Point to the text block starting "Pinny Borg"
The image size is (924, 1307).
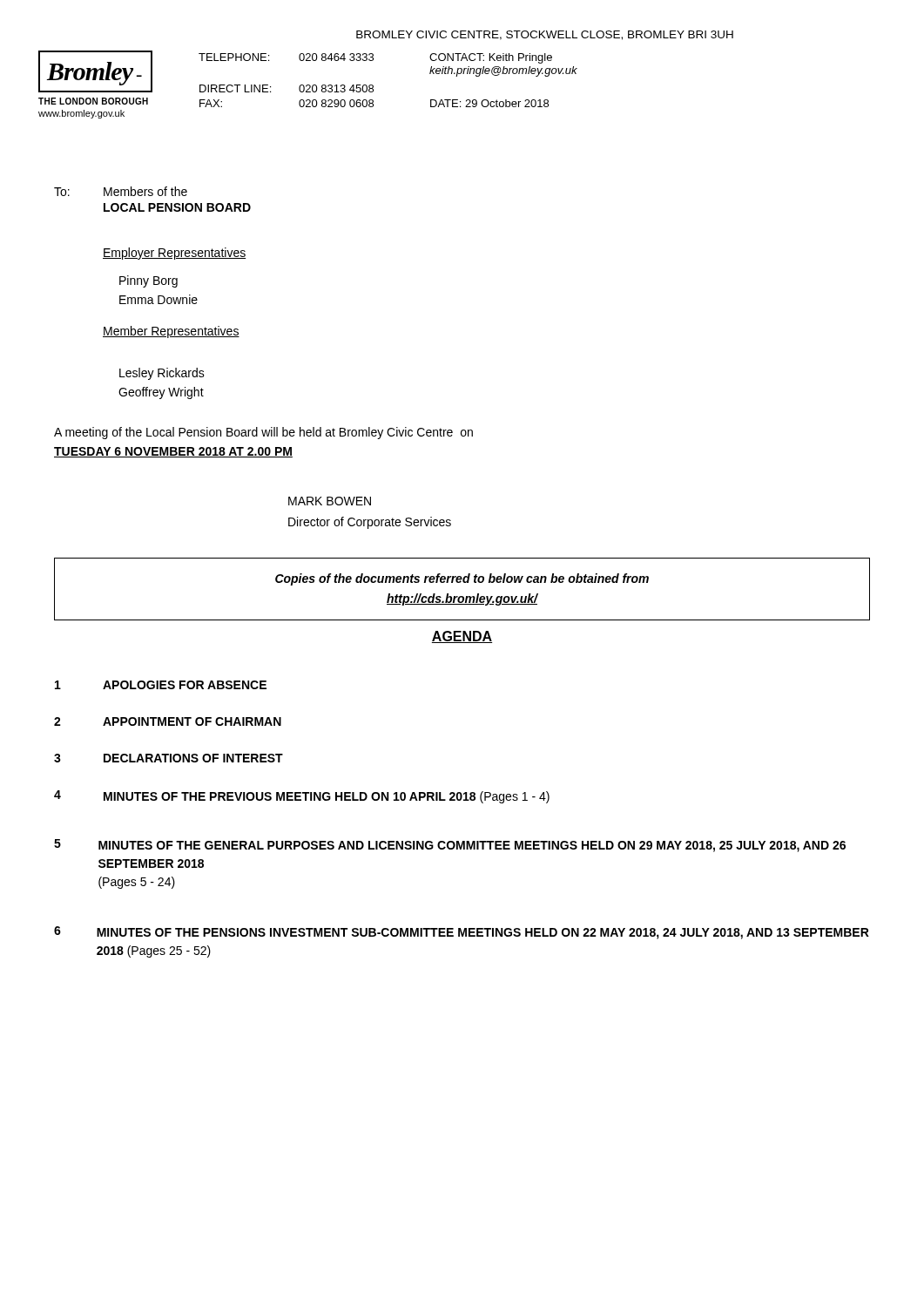pyautogui.click(x=148, y=281)
